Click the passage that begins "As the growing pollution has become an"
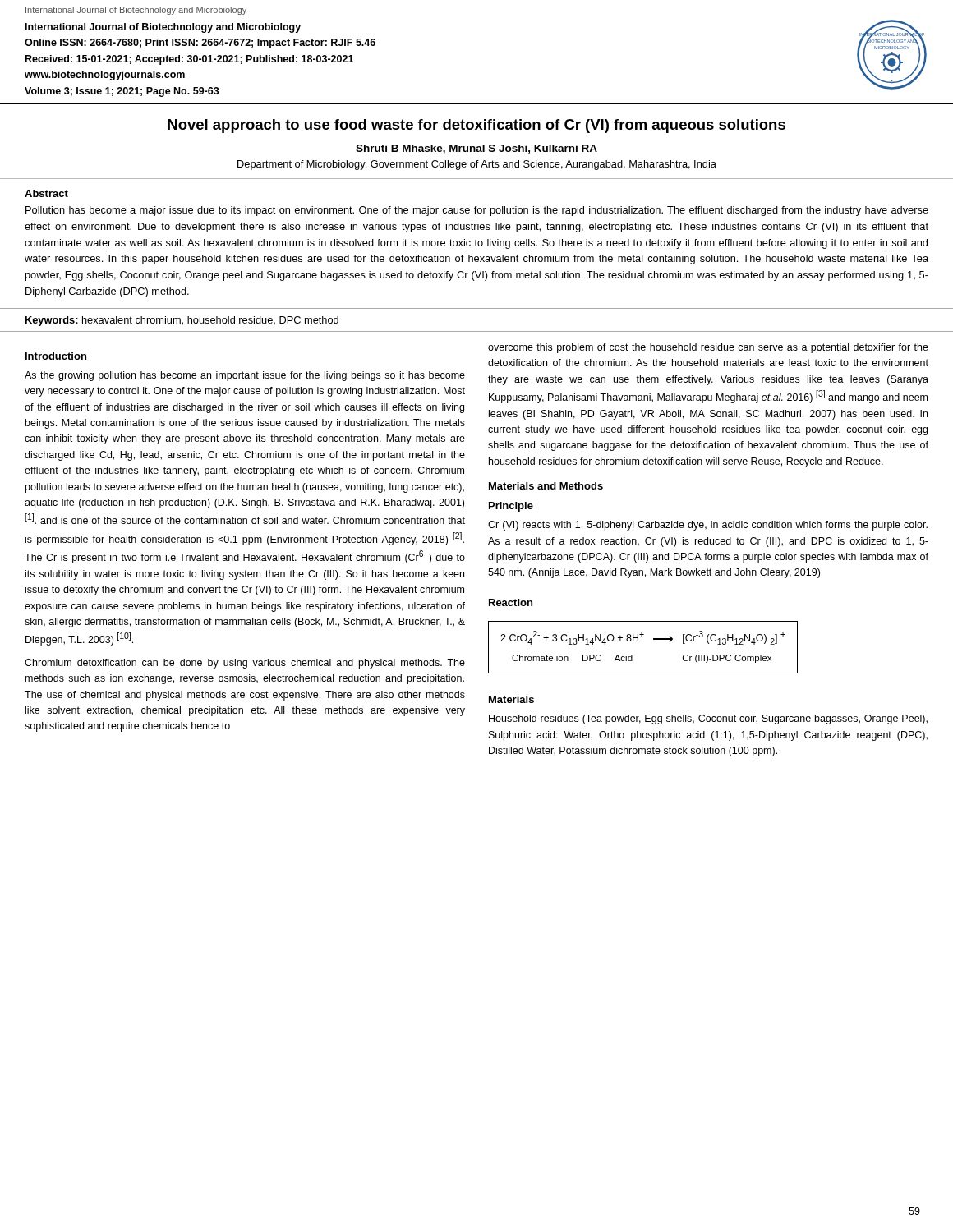The width and height of the screenshot is (953, 1232). tap(245, 552)
